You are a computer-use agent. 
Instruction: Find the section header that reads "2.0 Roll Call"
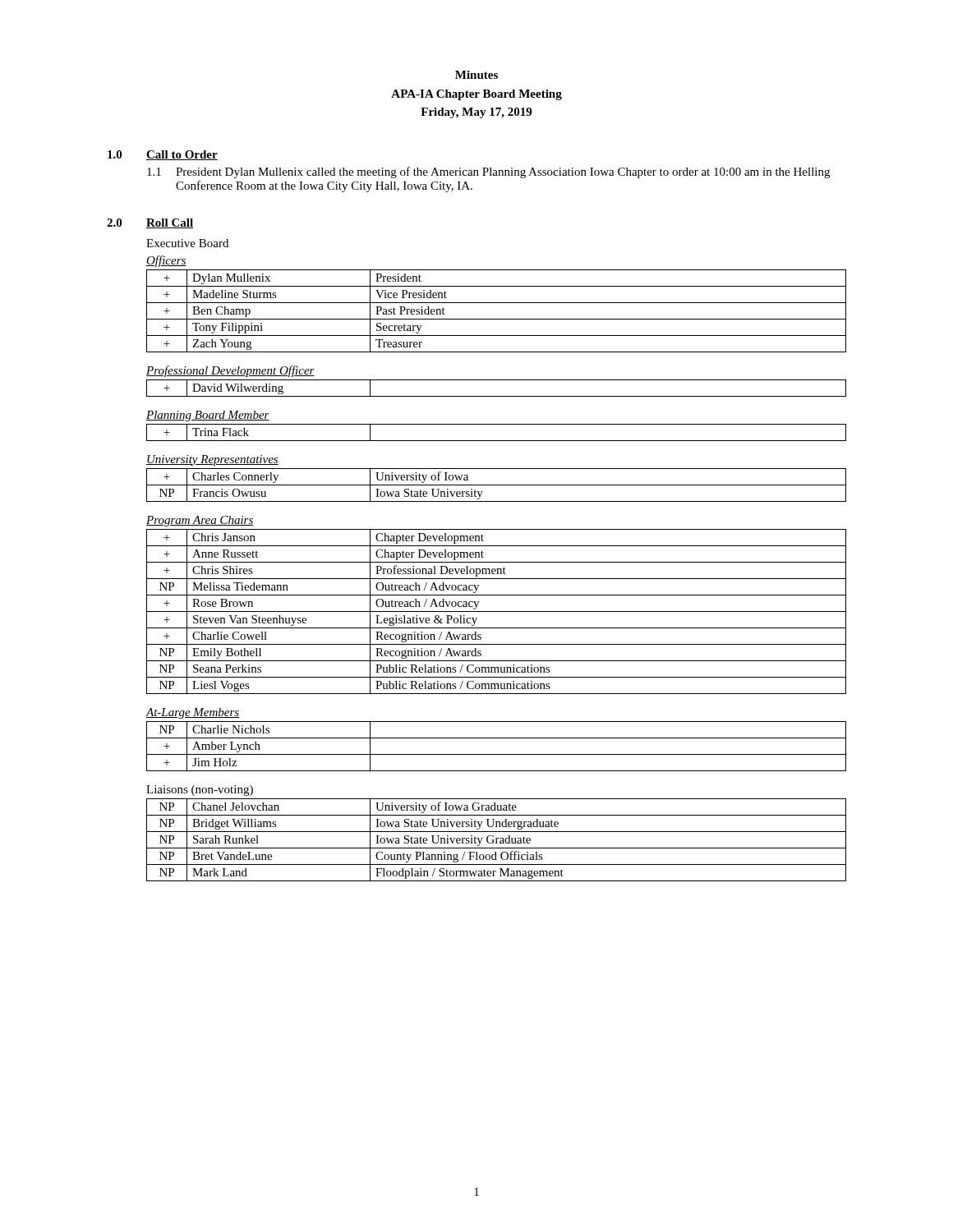(x=150, y=223)
